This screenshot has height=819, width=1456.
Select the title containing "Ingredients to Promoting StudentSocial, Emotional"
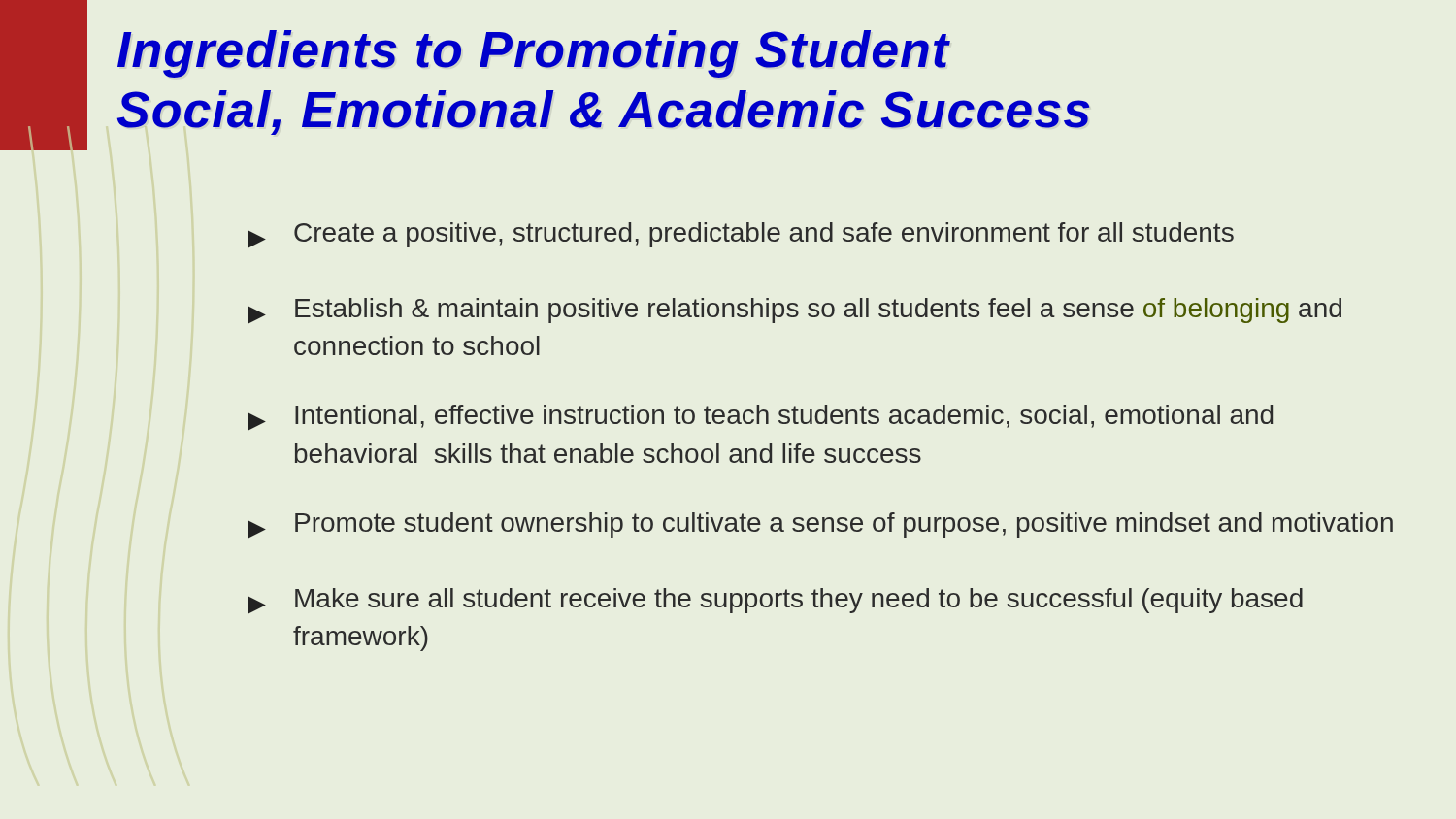[747, 80]
